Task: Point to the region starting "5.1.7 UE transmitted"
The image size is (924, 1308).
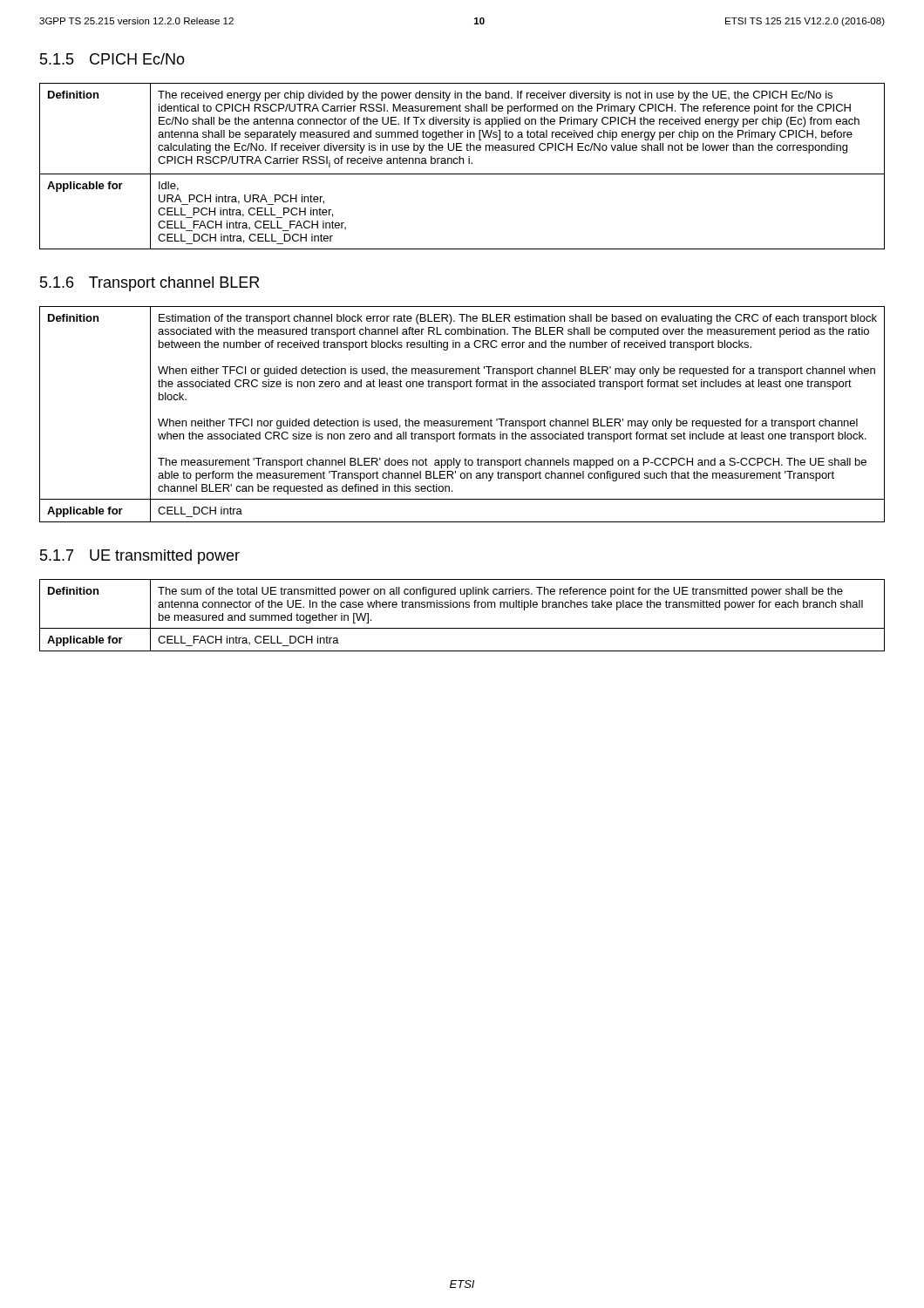Action: [x=140, y=555]
